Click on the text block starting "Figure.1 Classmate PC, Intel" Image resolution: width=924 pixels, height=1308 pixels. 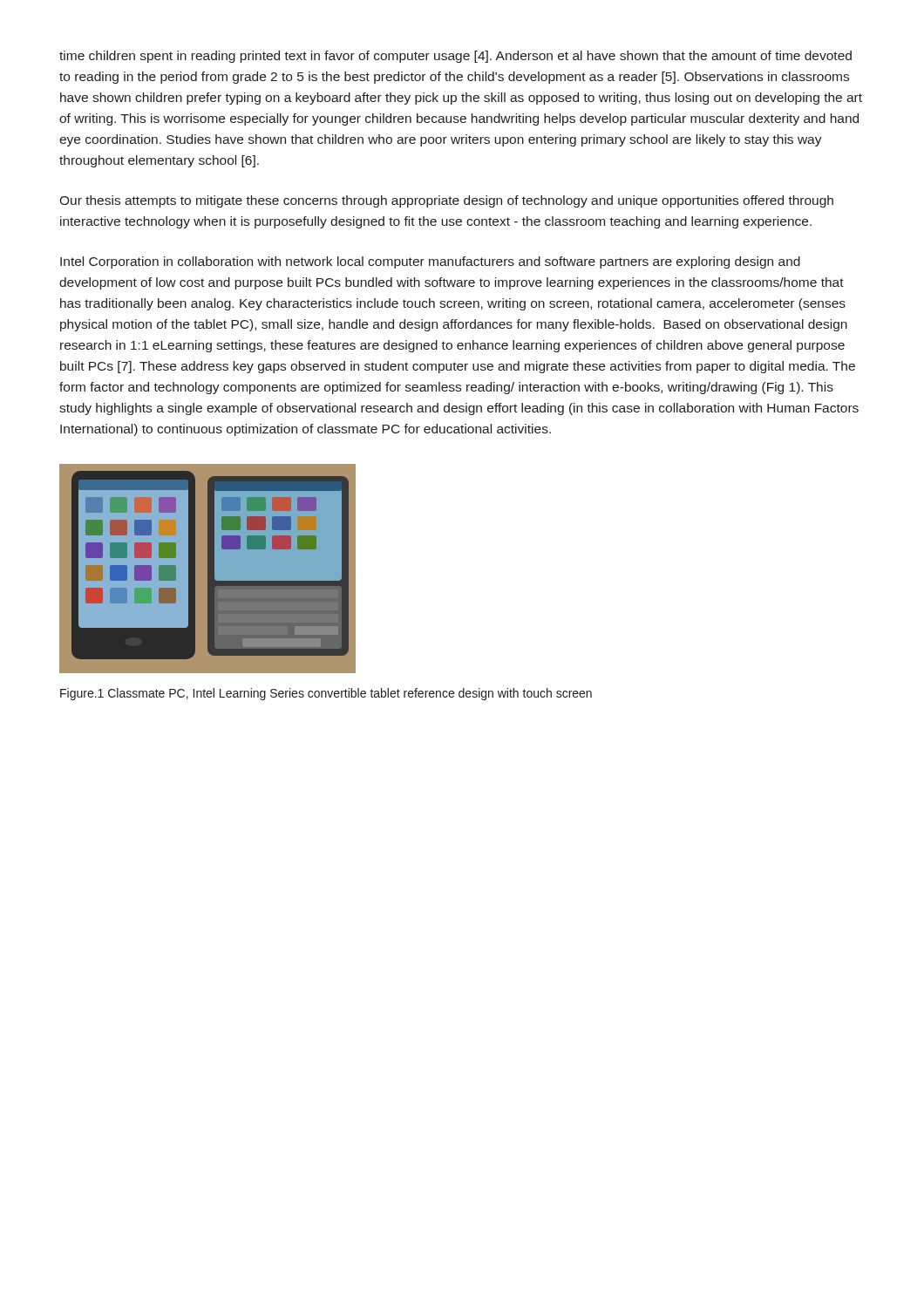click(326, 693)
